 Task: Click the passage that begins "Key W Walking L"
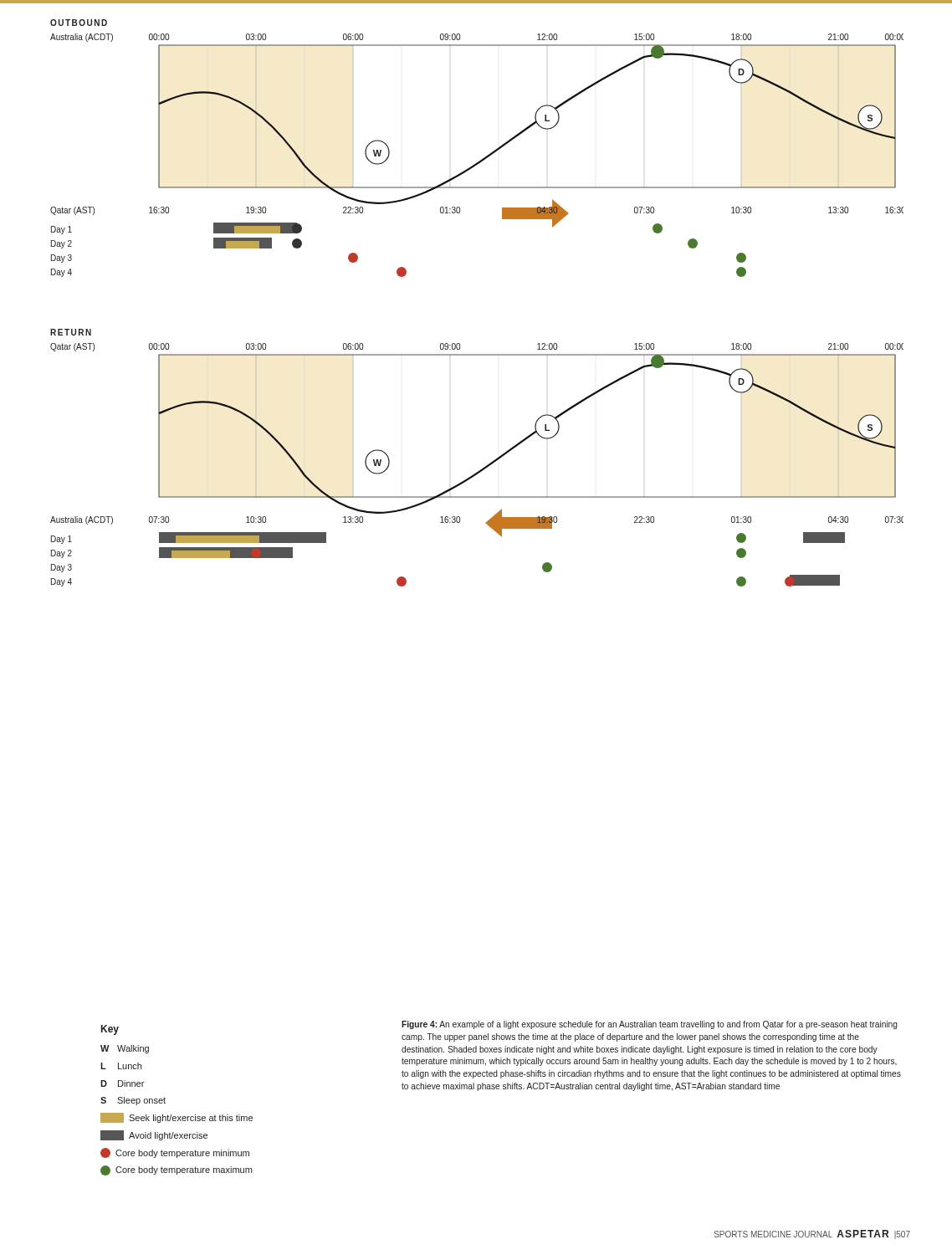click(110, 1030)
